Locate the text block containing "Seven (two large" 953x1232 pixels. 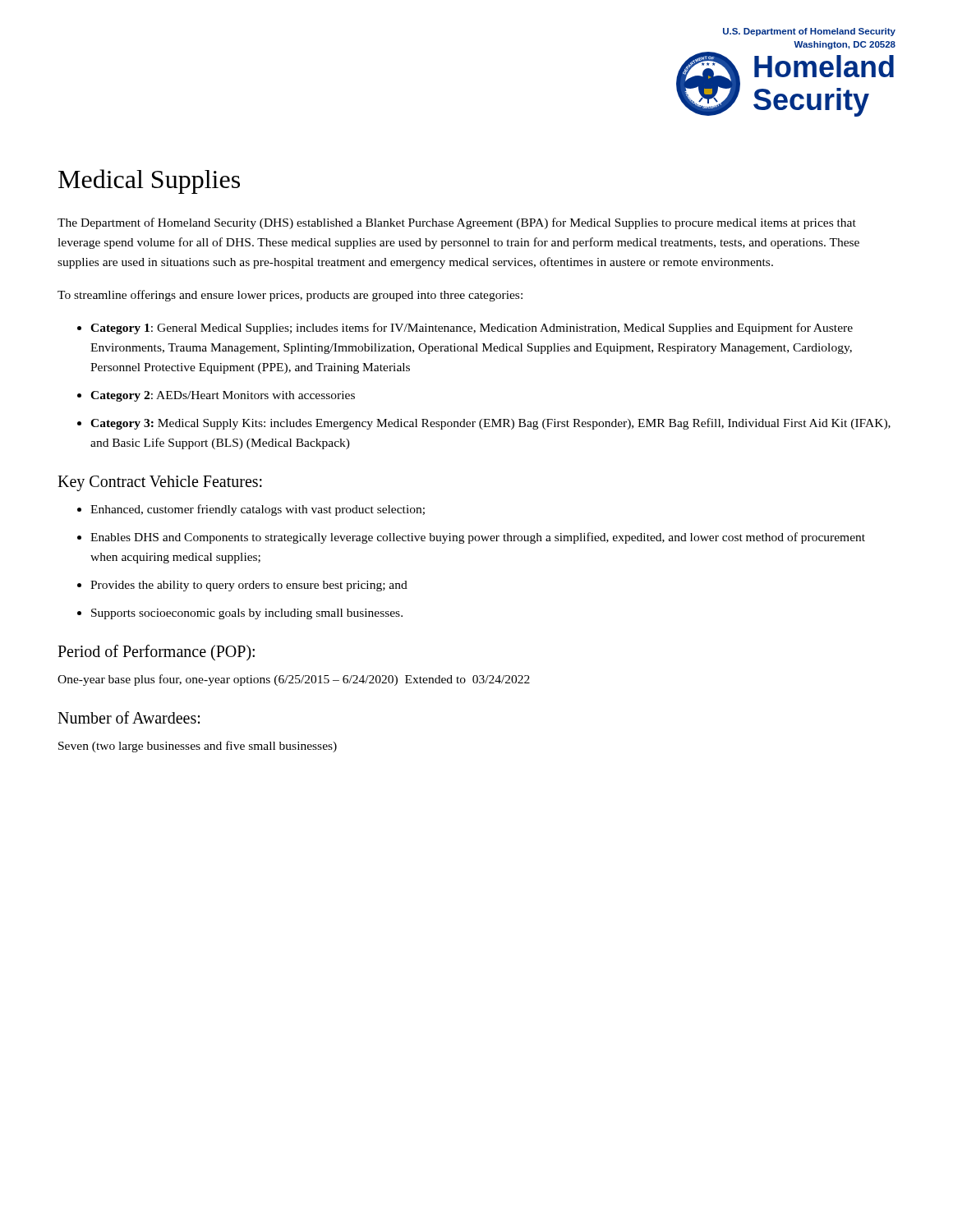pyautogui.click(x=198, y=747)
